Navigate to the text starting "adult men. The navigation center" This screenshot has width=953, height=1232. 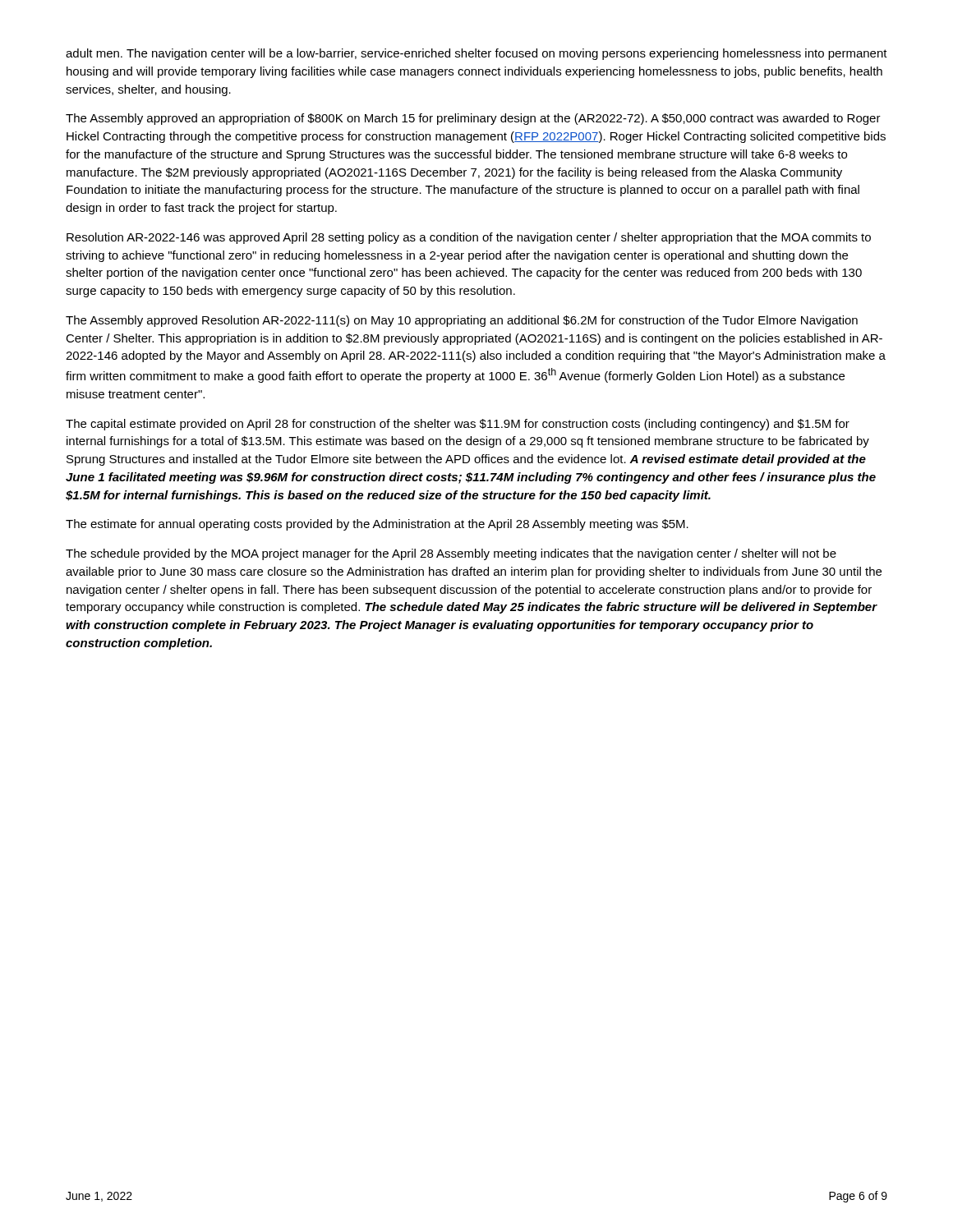click(476, 71)
